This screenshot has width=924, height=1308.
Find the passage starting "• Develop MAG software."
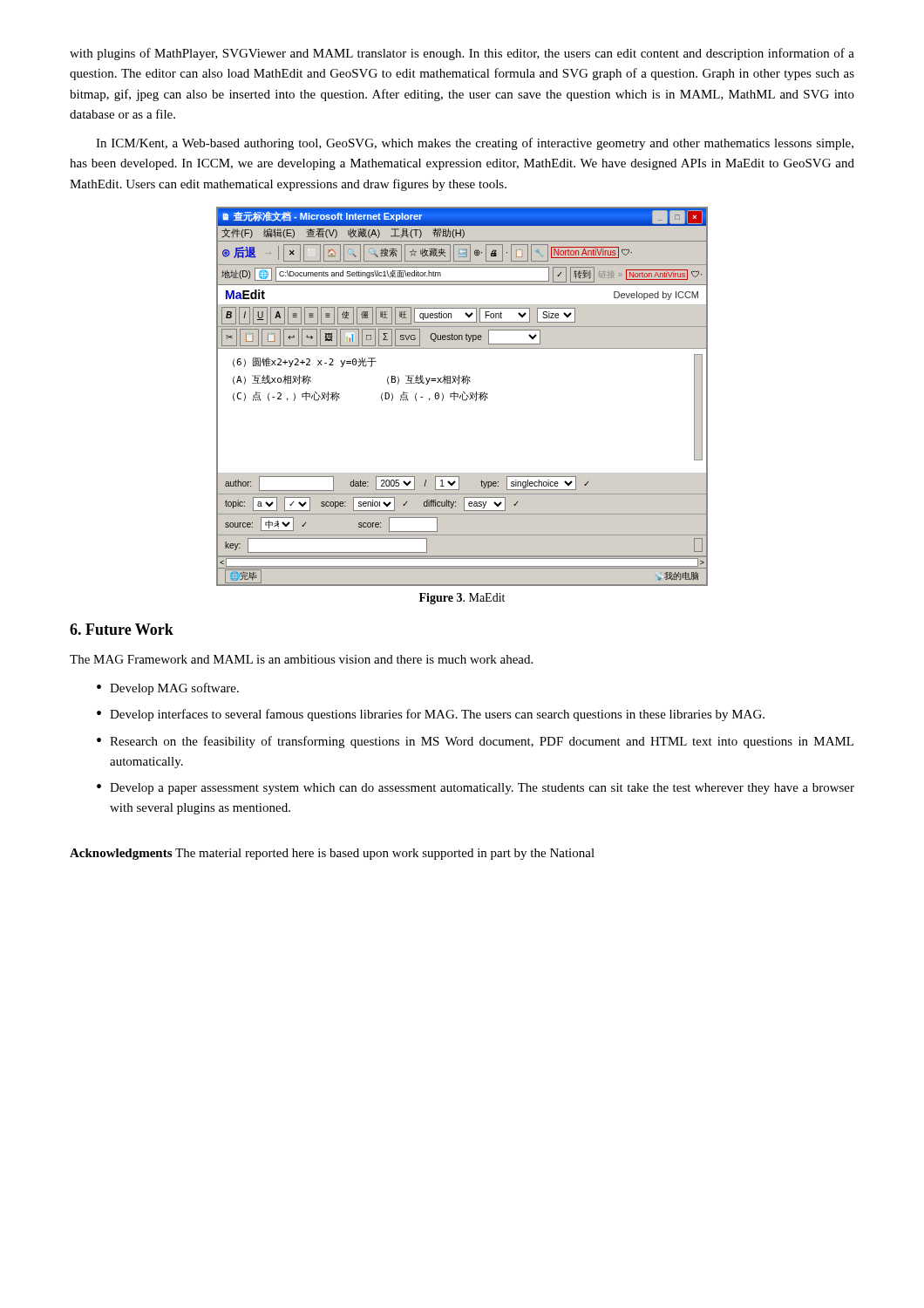click(168, 689)
